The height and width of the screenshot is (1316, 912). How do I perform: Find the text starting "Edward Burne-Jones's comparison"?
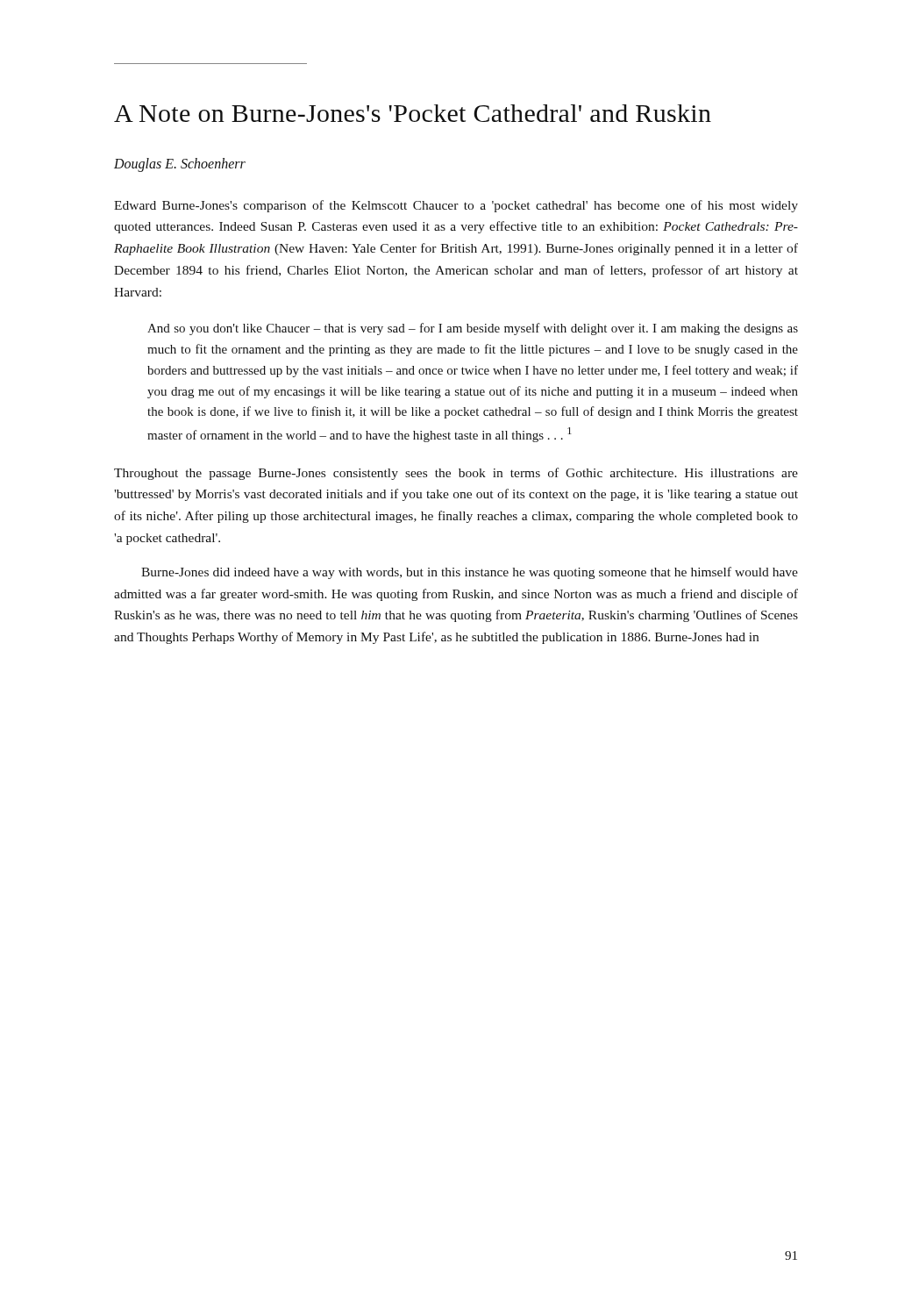(x=456, y=248)
